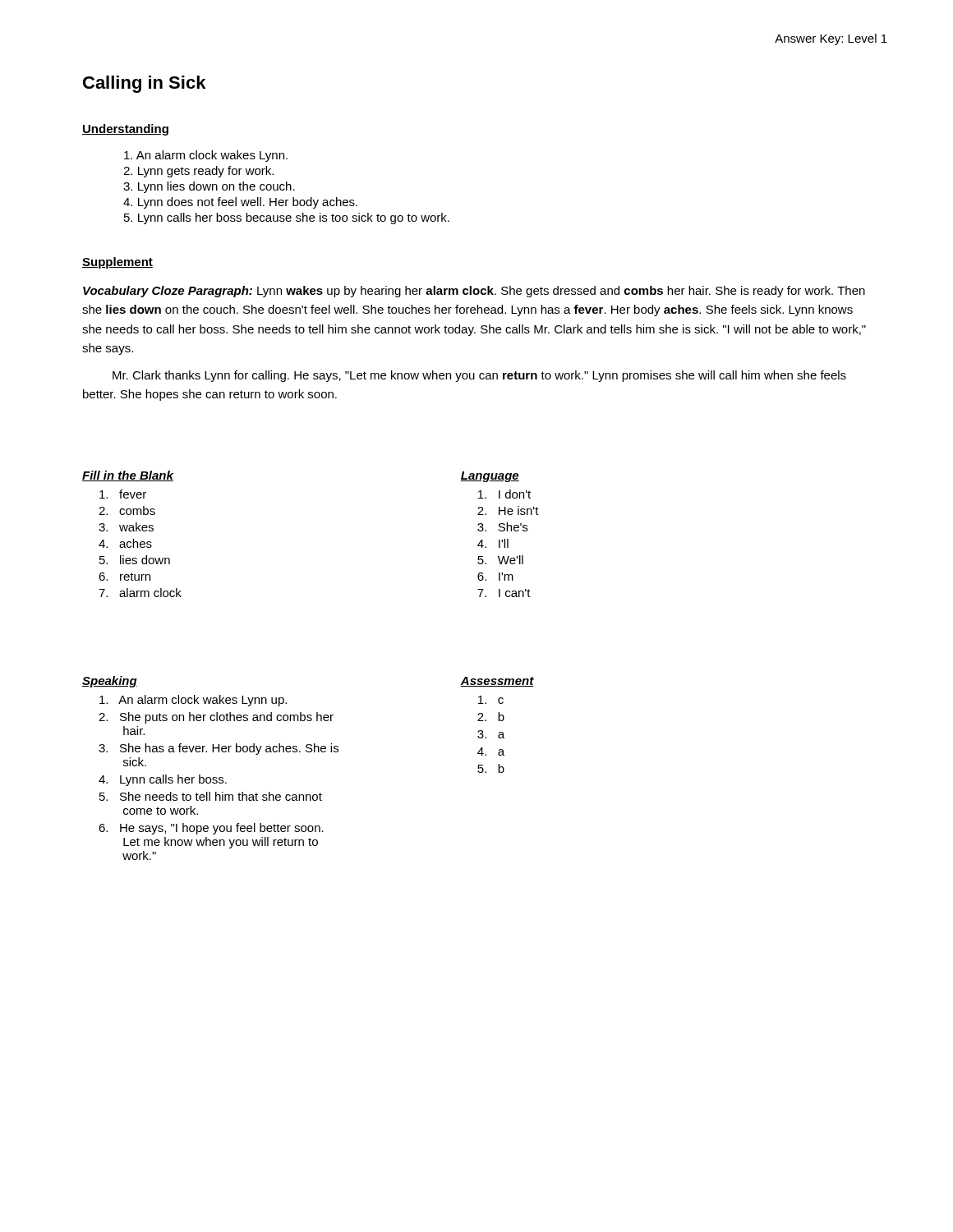953x1232 pixels.
Task: Point to the block beginning "2. Lynn gets ready for"
Action: click(x=199, y=170)
